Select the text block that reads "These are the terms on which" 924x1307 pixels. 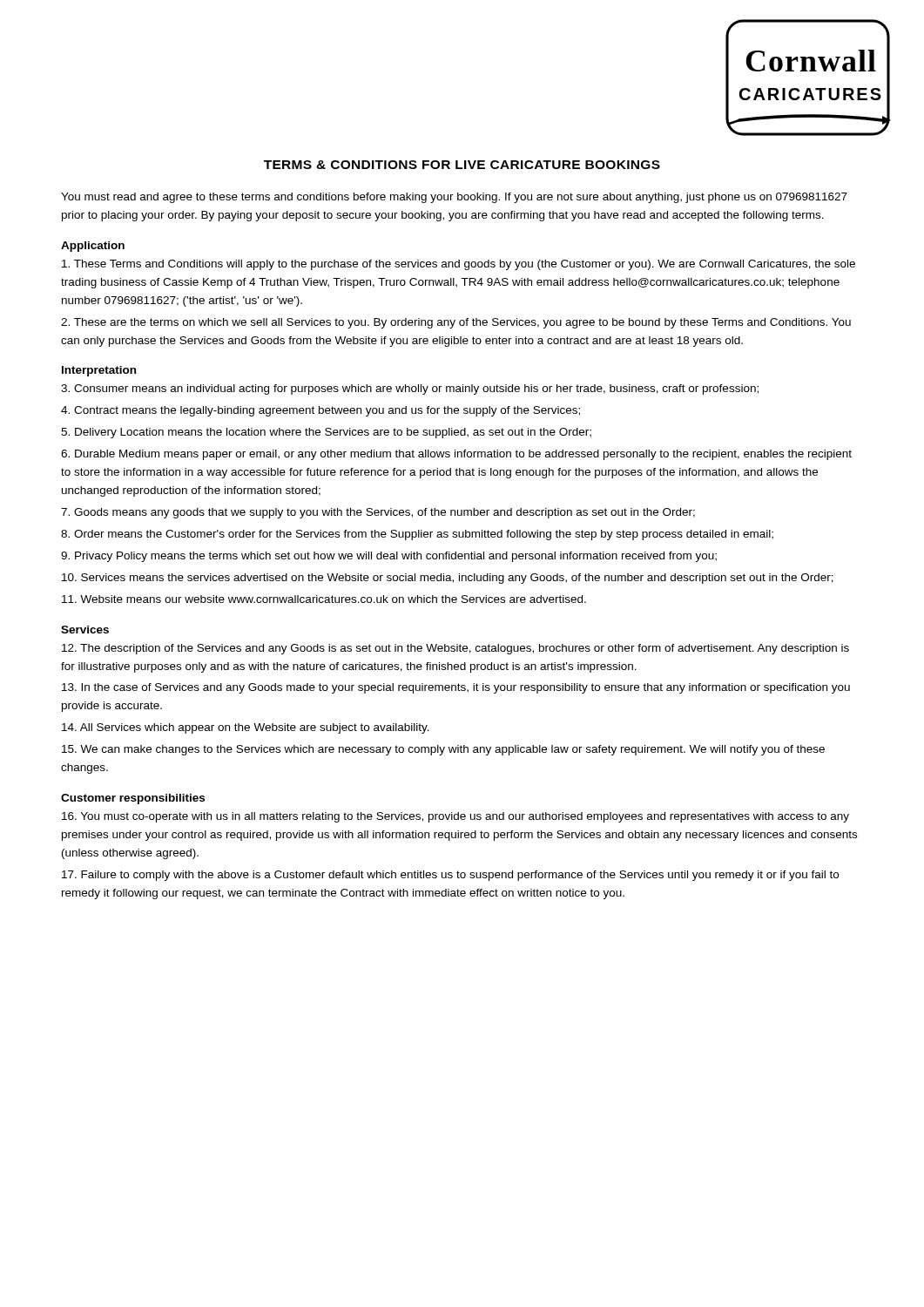(456, 331)
